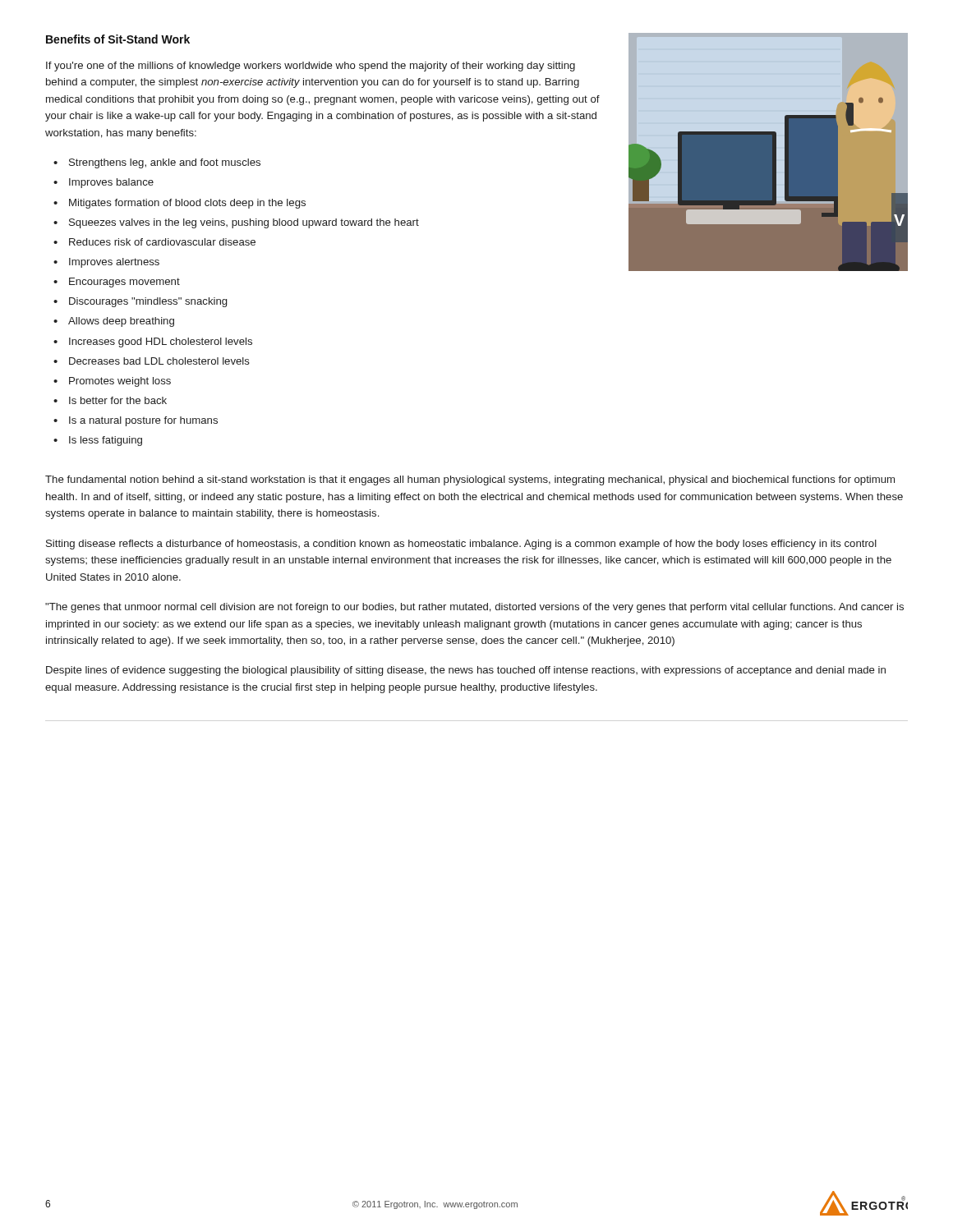Find the list item that reads "Decreases bad LDL cholesterol levels"
The height and width of the screenshot is (1232, 953).
pyautogui.click(x=152, y=361)
